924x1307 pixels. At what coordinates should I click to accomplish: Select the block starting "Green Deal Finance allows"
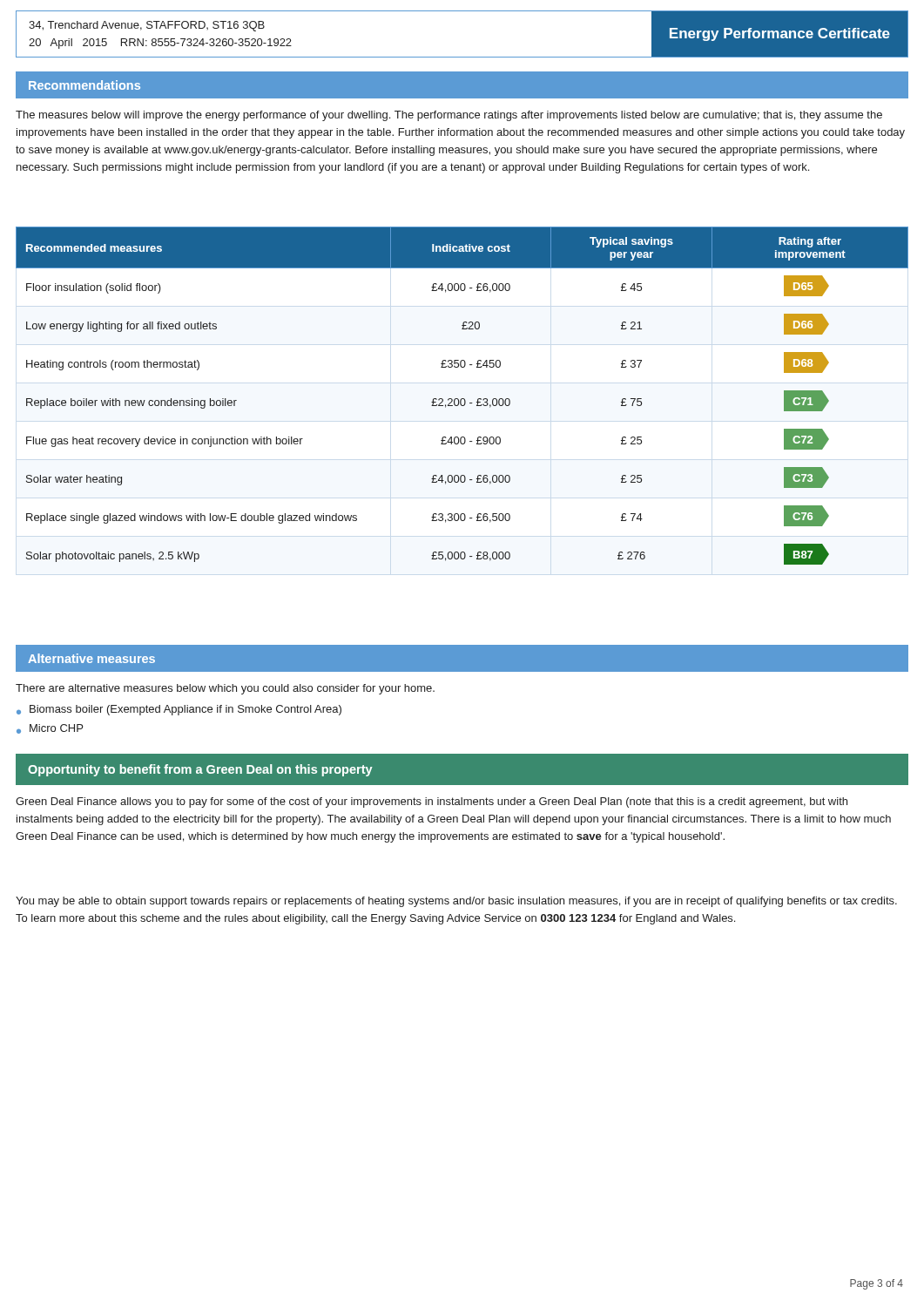453,819
